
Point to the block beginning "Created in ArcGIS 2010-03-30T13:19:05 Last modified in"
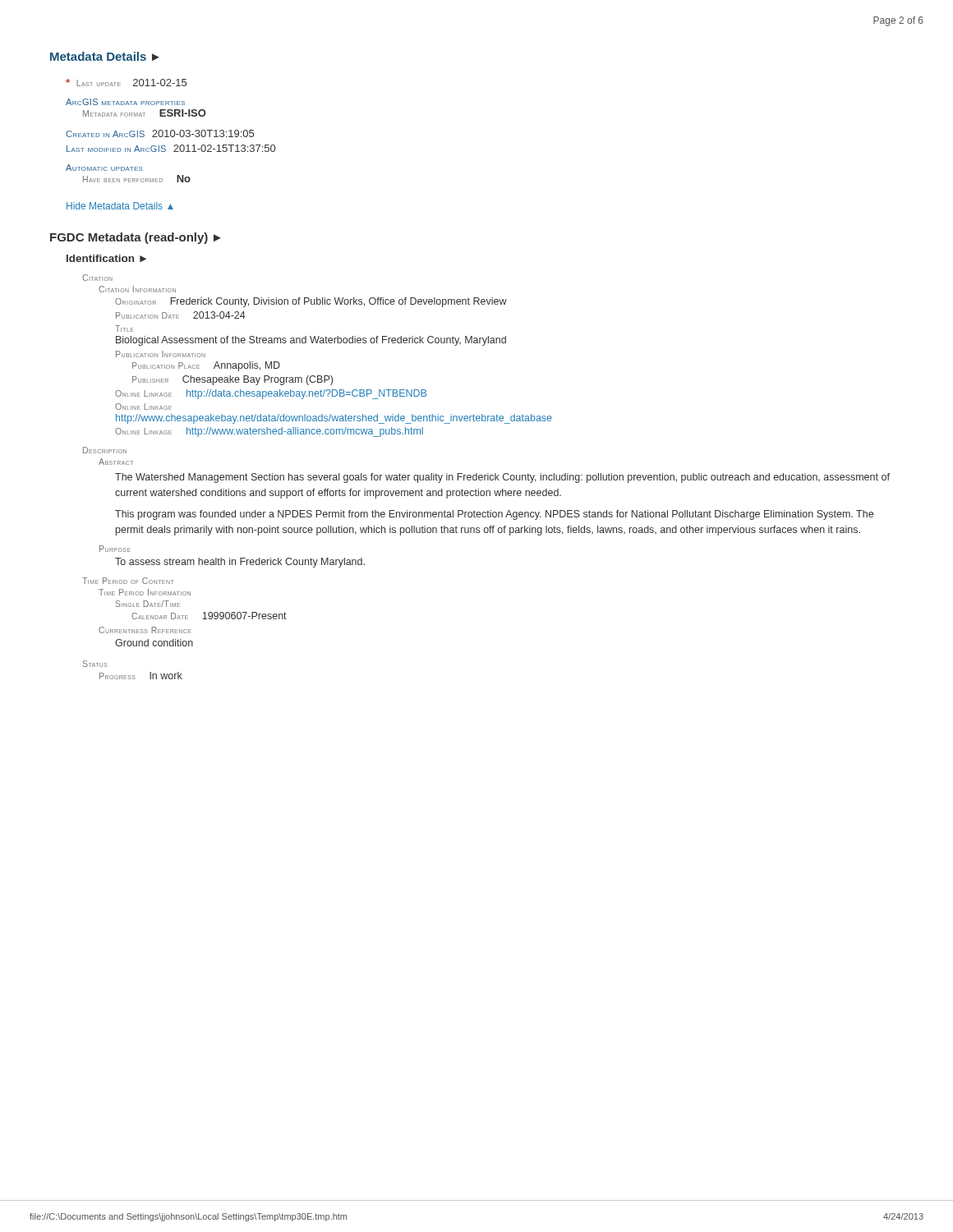pos(160,133)
